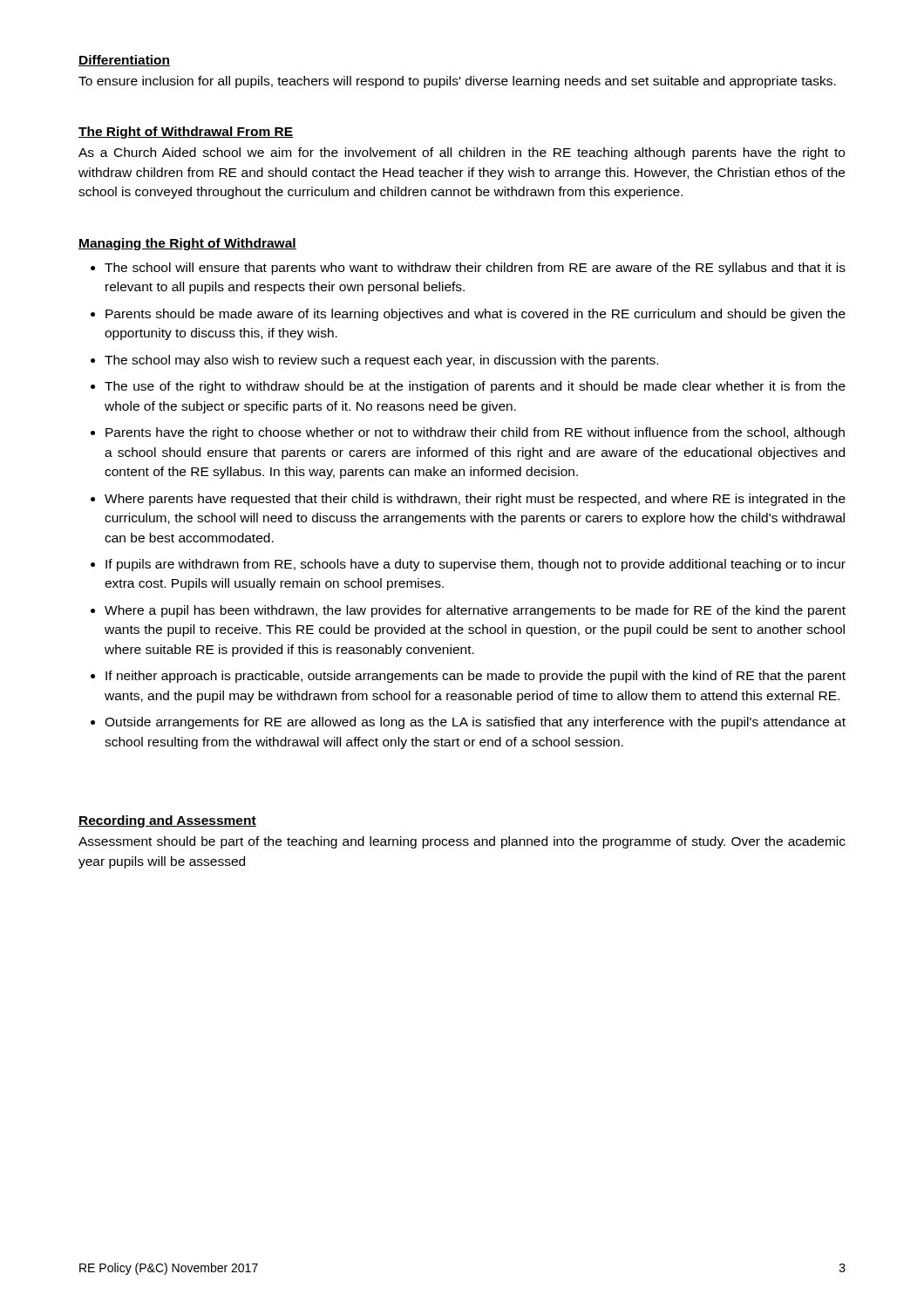Image resolution: width=924 pixels, height=1308 pixels.
Task: Navigate to the passage starting "Where parents have requested that"
Action: [475, 518]
